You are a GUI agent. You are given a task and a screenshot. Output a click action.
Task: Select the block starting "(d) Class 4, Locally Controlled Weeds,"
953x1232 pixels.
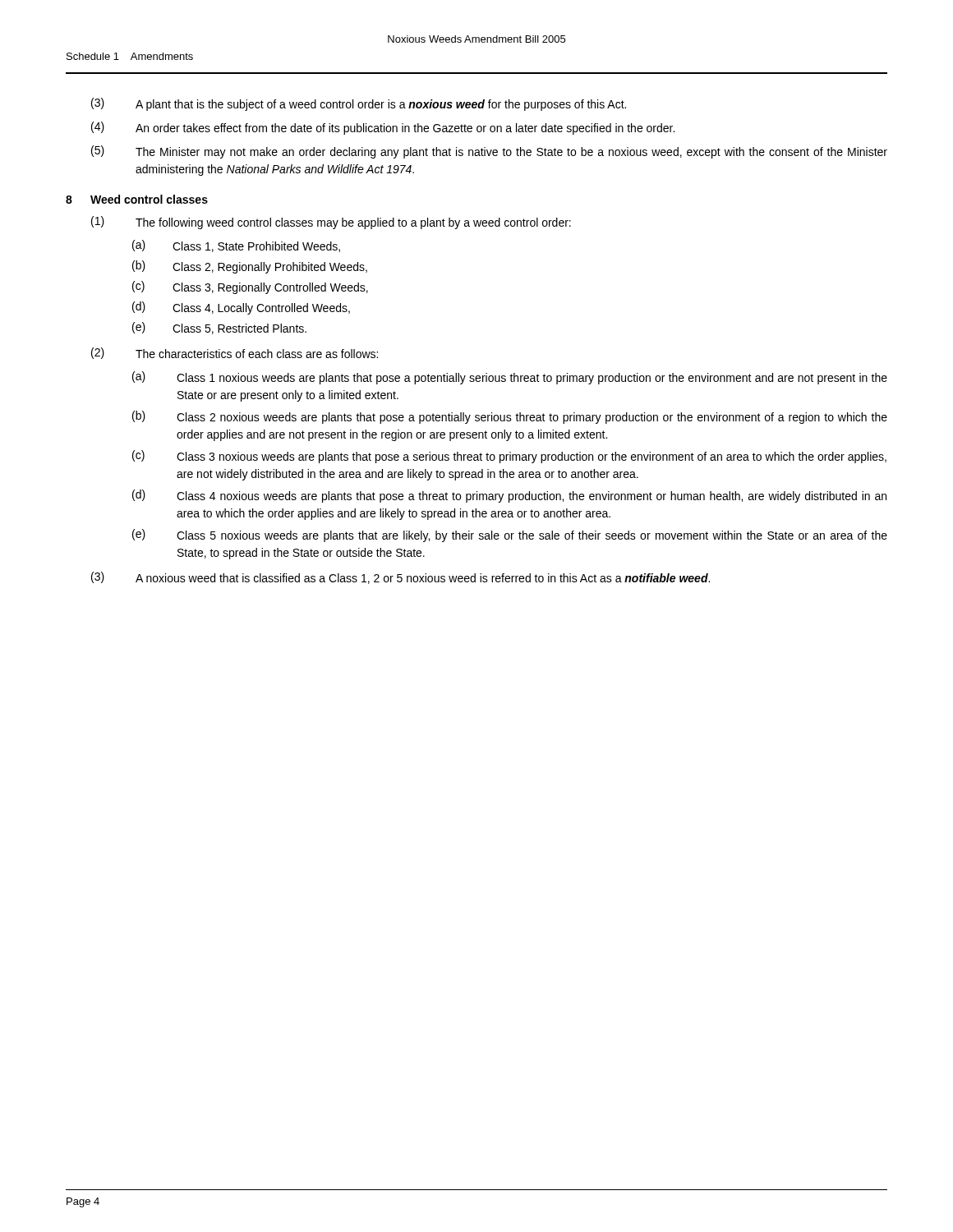(x=241, y=308)
